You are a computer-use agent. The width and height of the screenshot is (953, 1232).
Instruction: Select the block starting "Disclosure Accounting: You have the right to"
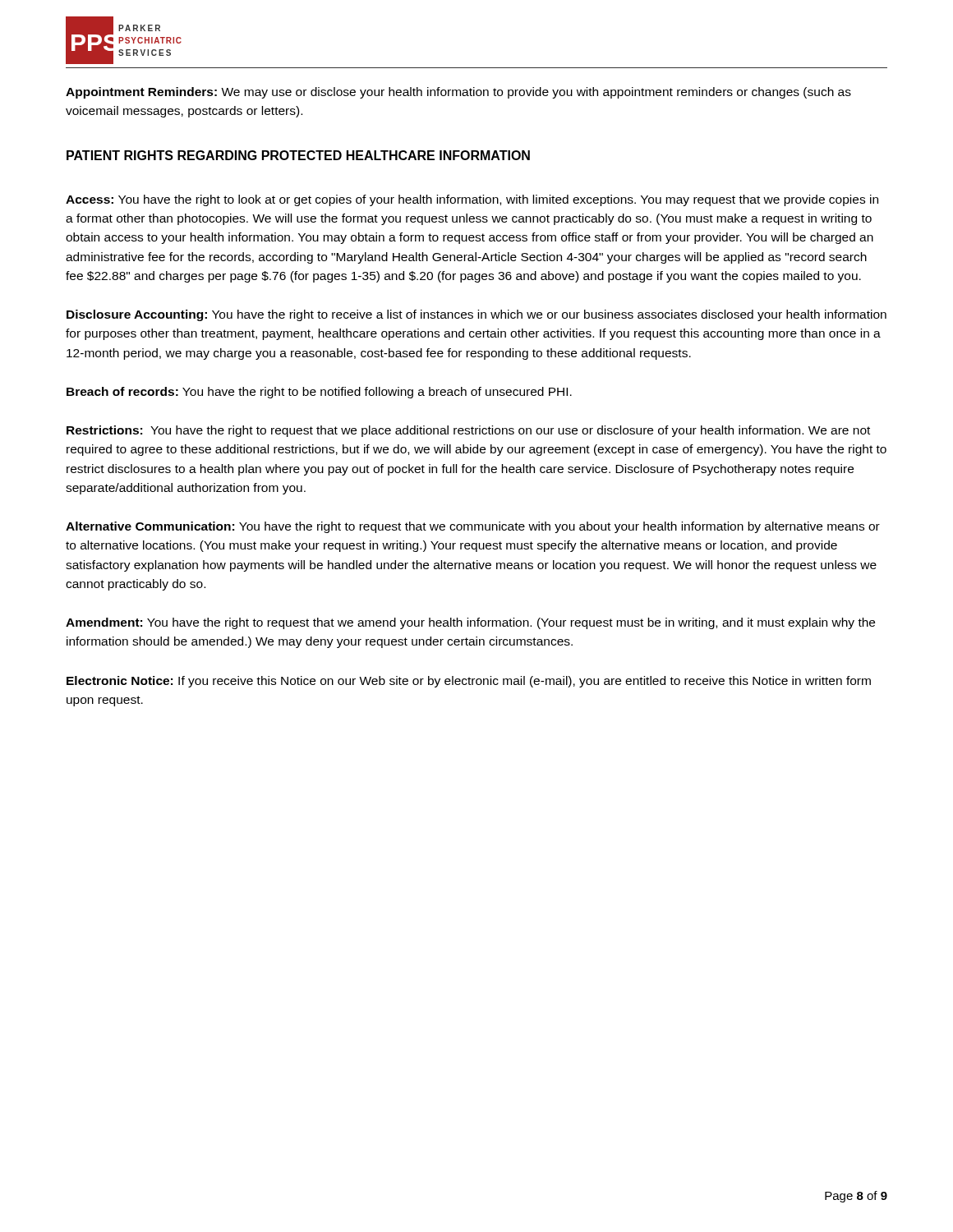pyautogui.click(x=476, y=333)
